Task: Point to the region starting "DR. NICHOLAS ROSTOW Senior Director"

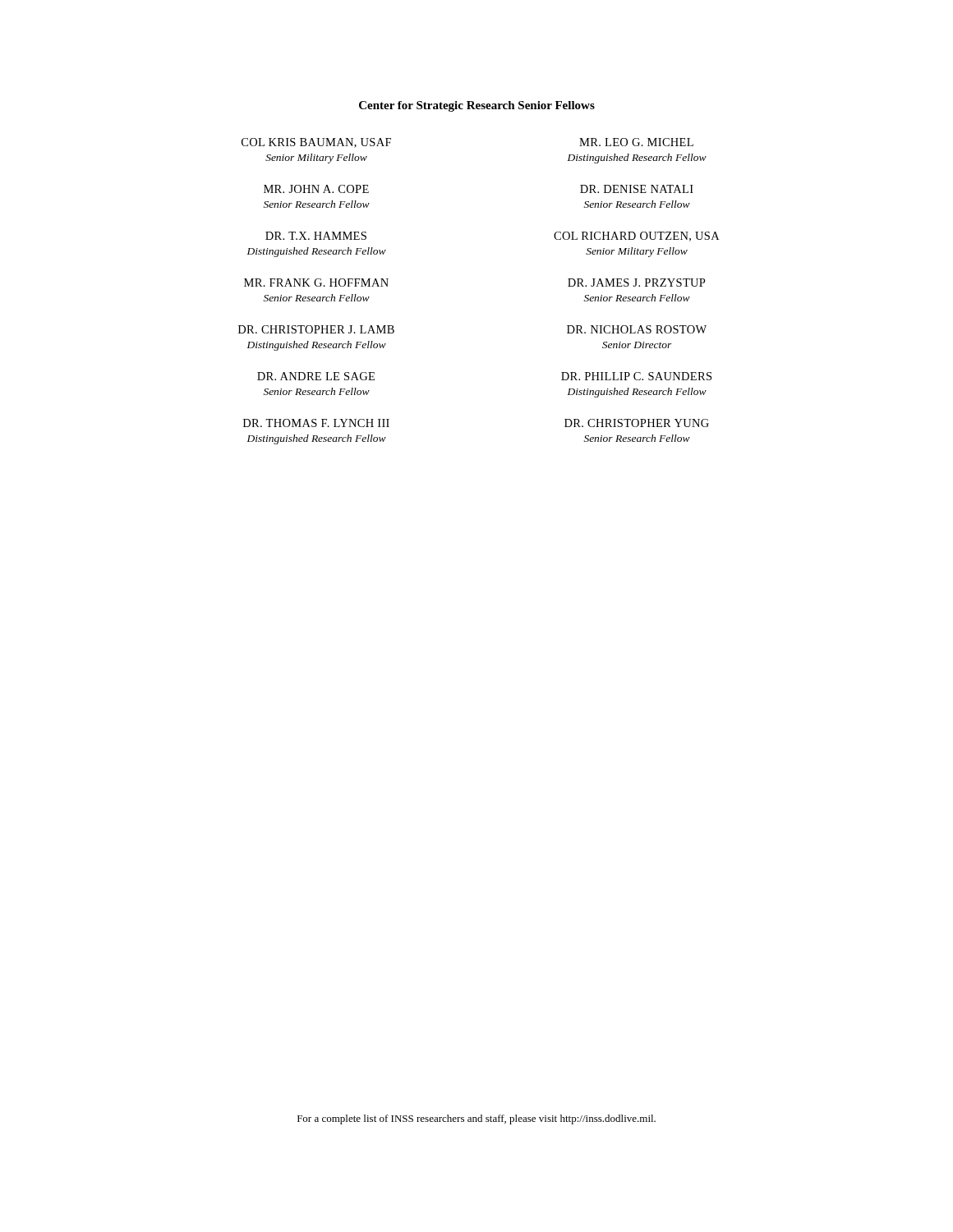Action: [x=637, y=337]
